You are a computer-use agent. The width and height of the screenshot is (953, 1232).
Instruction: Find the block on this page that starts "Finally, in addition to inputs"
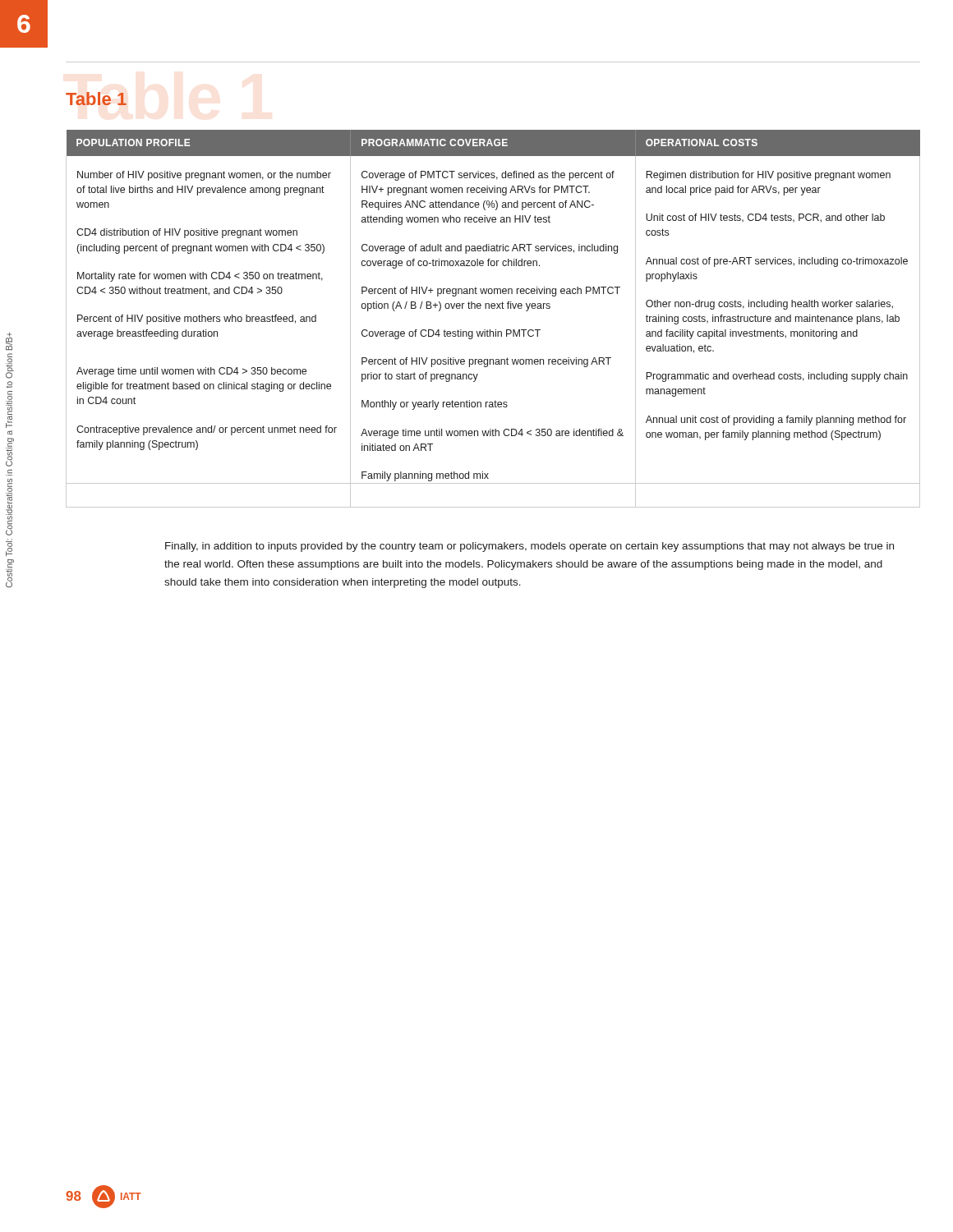click(x=529, y=564)
